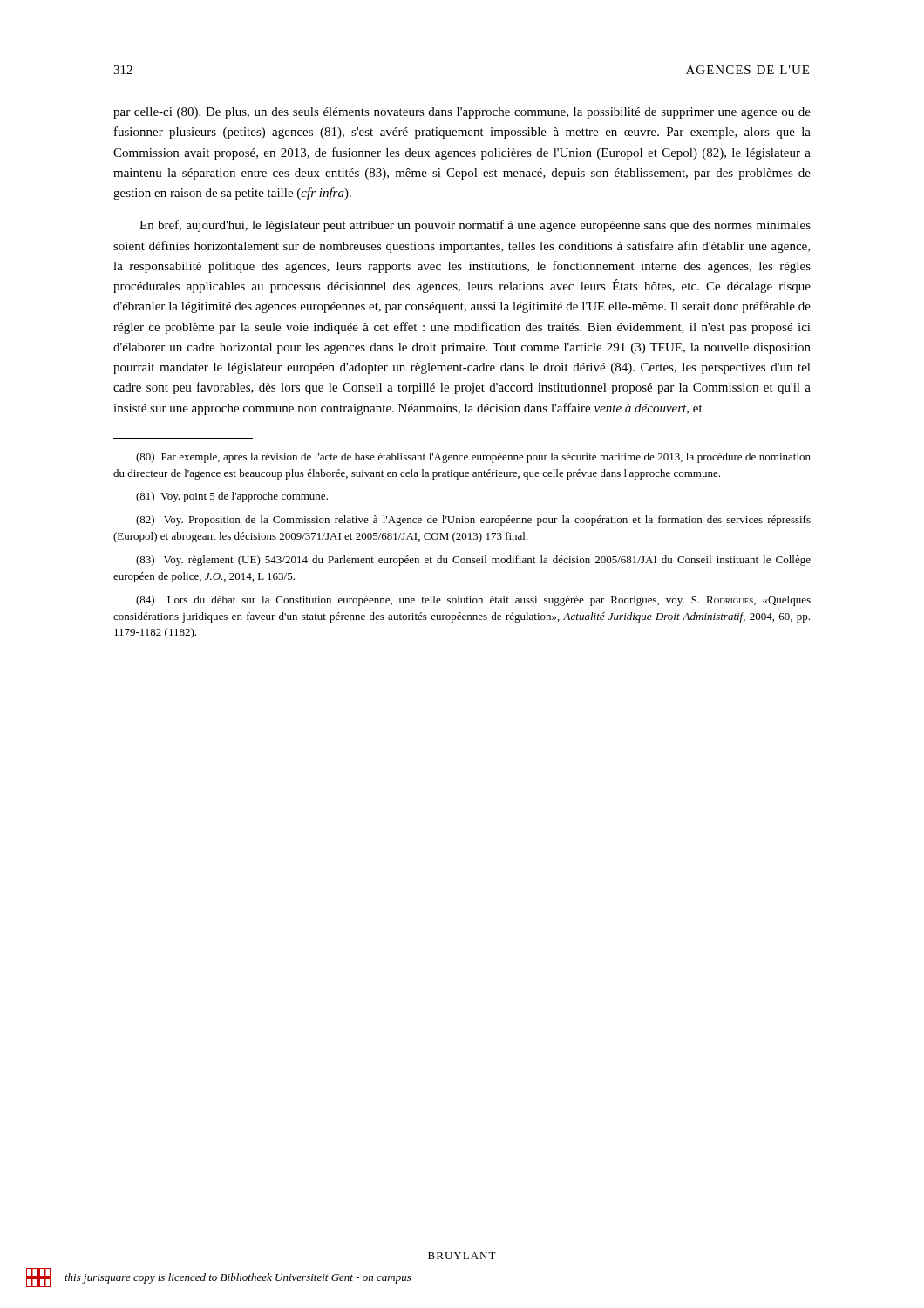This screenshot has height=1308, width=924.
Task: Point to the block starting "(83) Voy. règlement (UE) 543/2014"
Action: coord(462,568)
